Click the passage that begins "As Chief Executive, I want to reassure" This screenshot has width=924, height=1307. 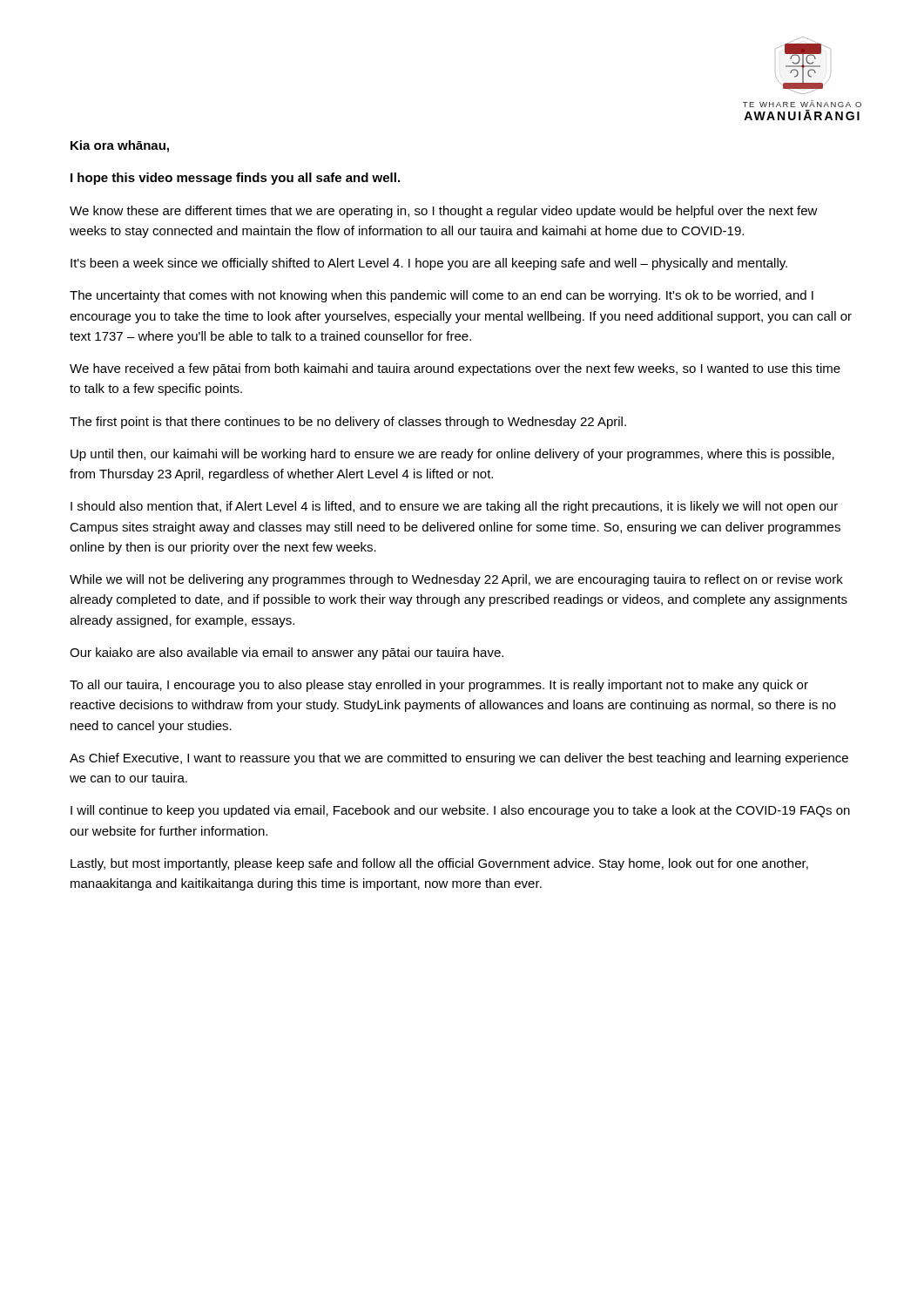coord(459,768)
